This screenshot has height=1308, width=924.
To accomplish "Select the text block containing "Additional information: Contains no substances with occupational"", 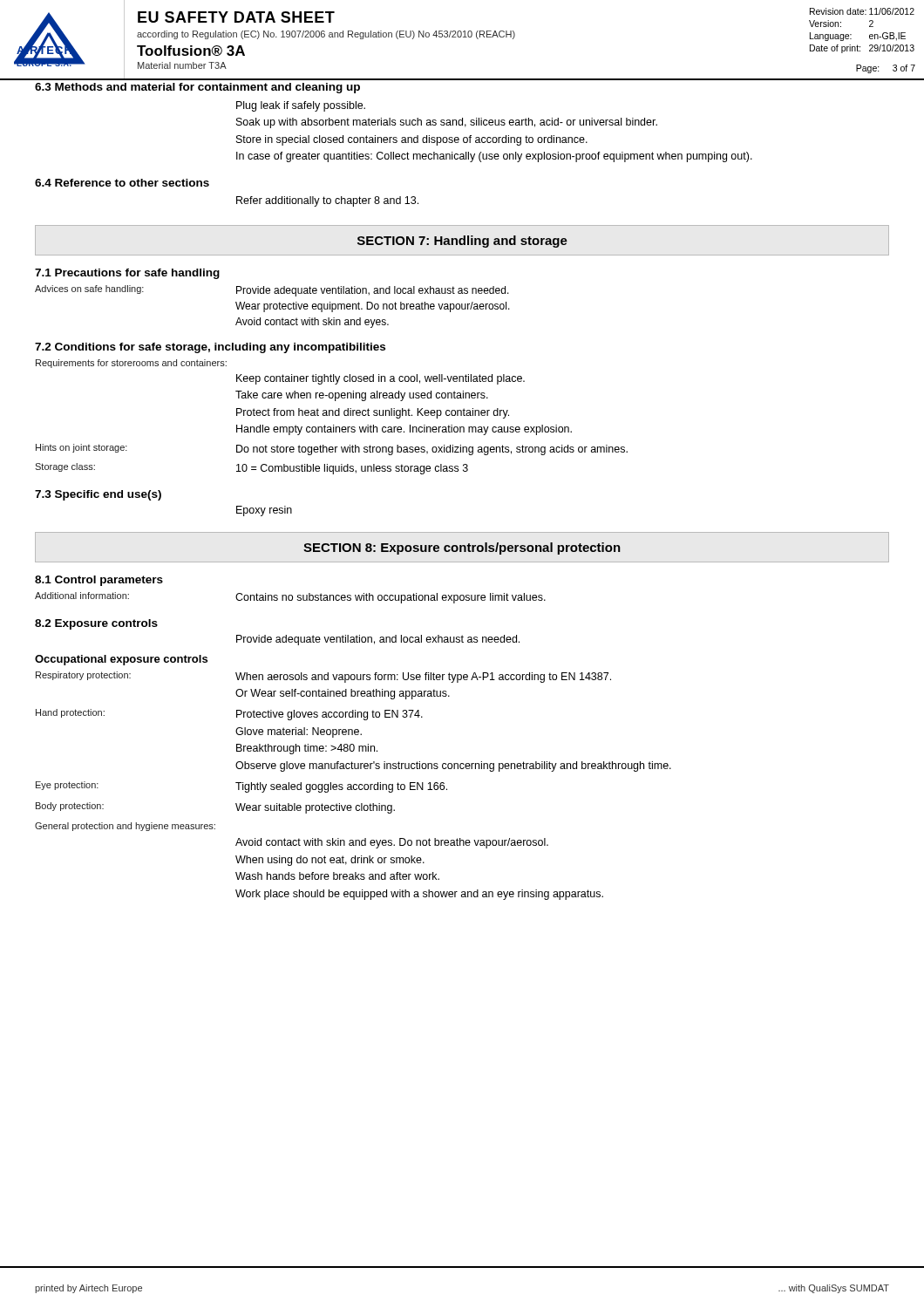I will tap(462, 598).
